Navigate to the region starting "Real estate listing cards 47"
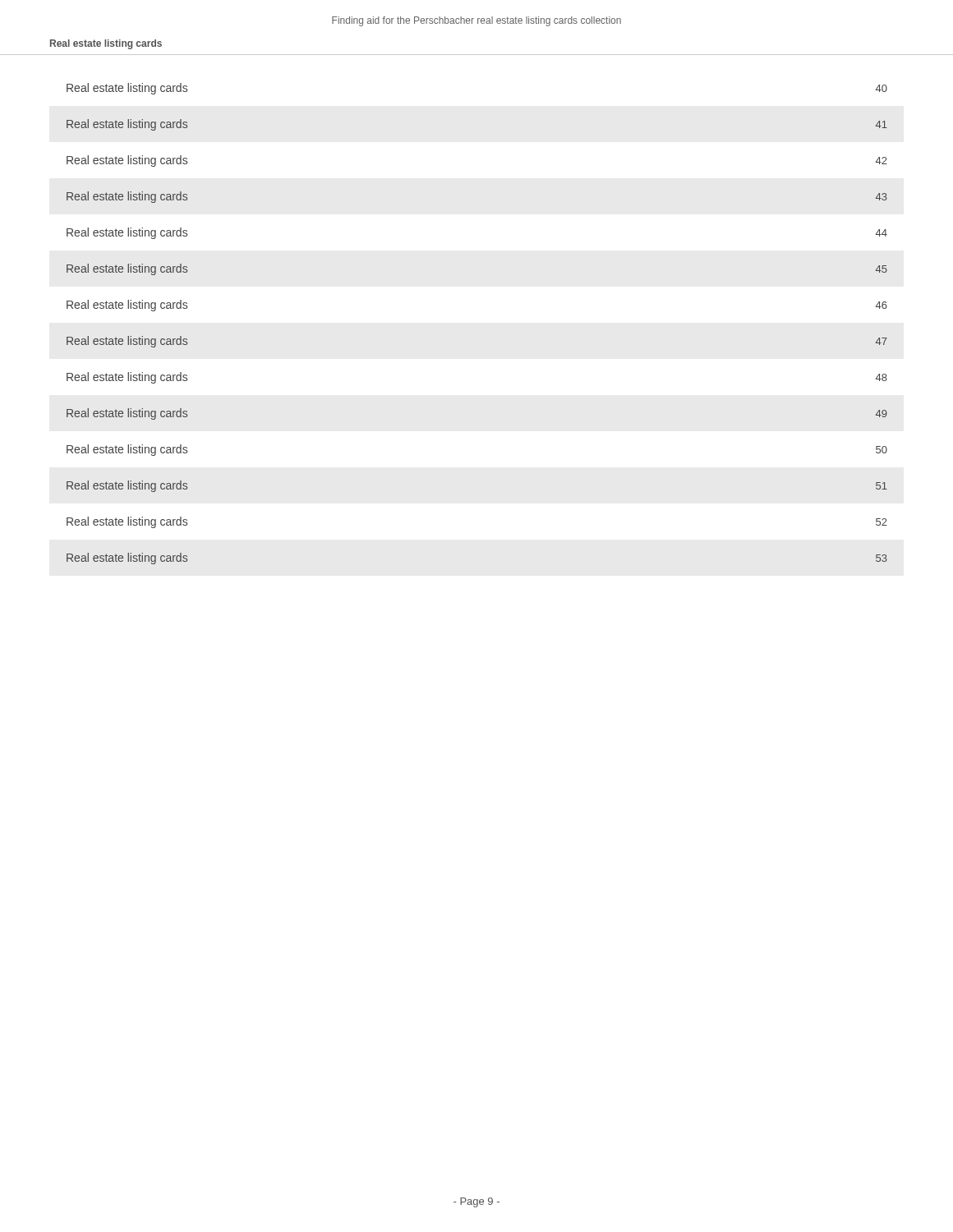 tap(128, 341)
